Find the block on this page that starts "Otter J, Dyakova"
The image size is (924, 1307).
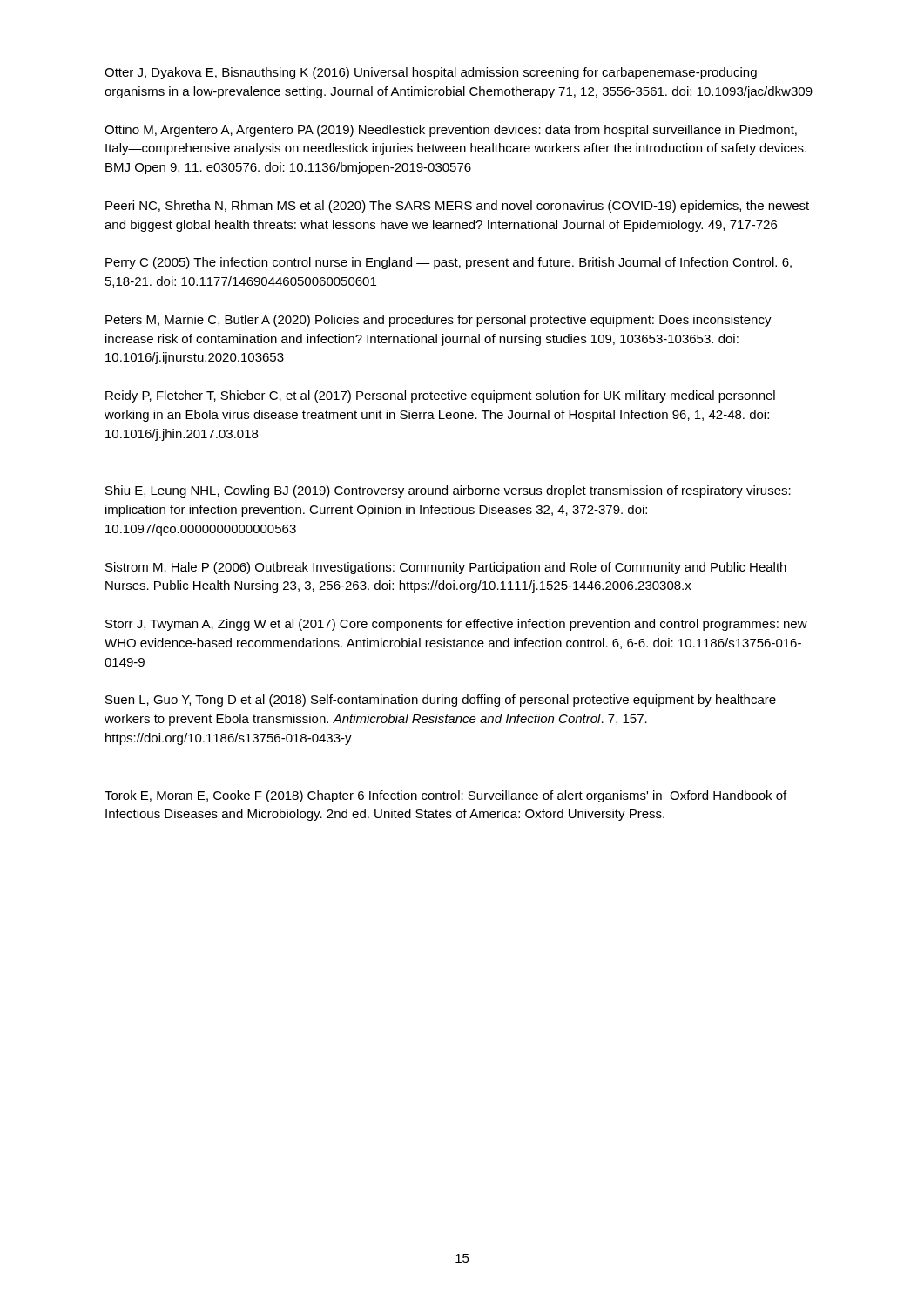coord(458,81)
